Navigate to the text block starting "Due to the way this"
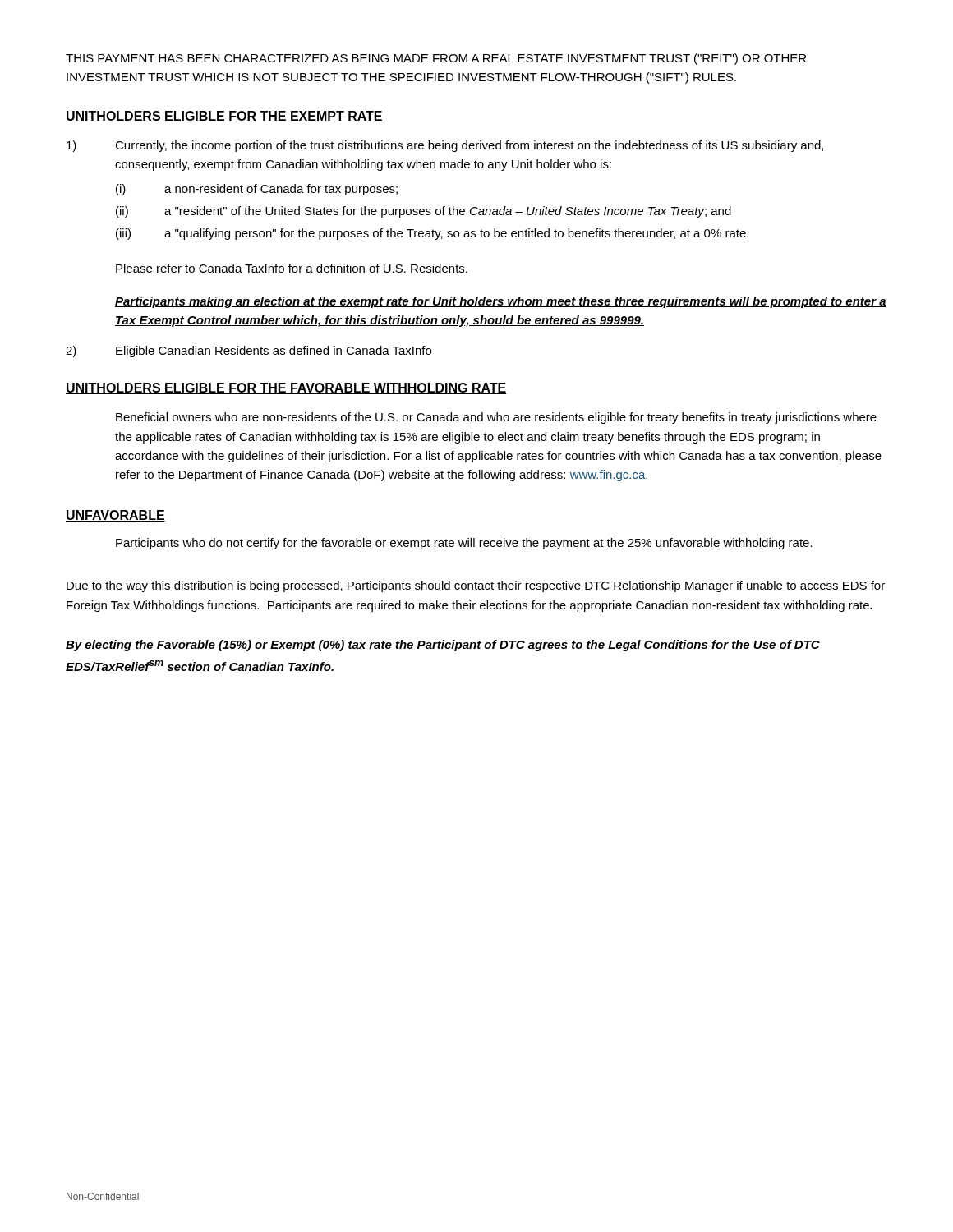This screenshot has width=953, height=1232. click(475, 595)
